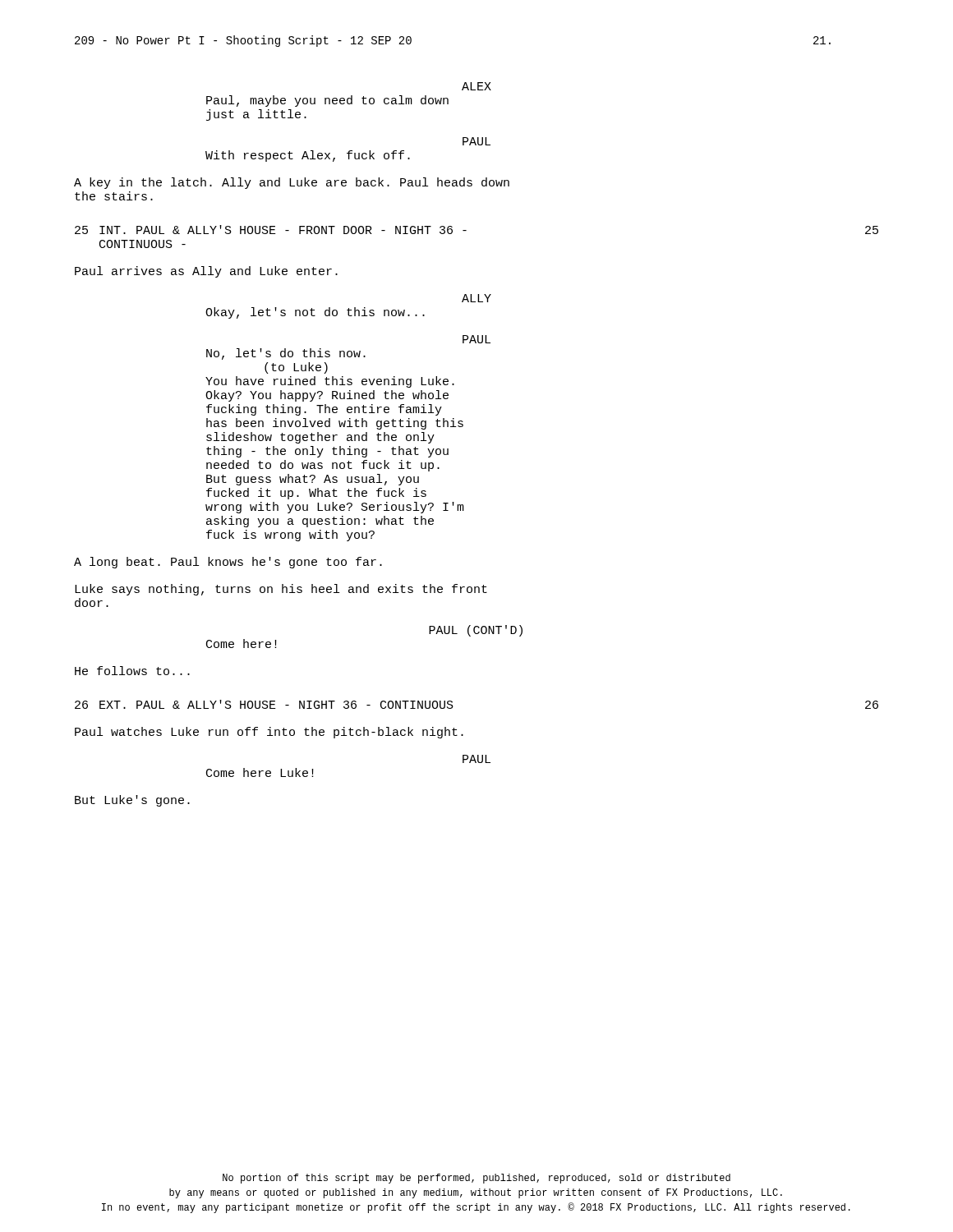Point to the element starting "26 EXT. PAUL"
953x1232 pixels.
[110, 704]
